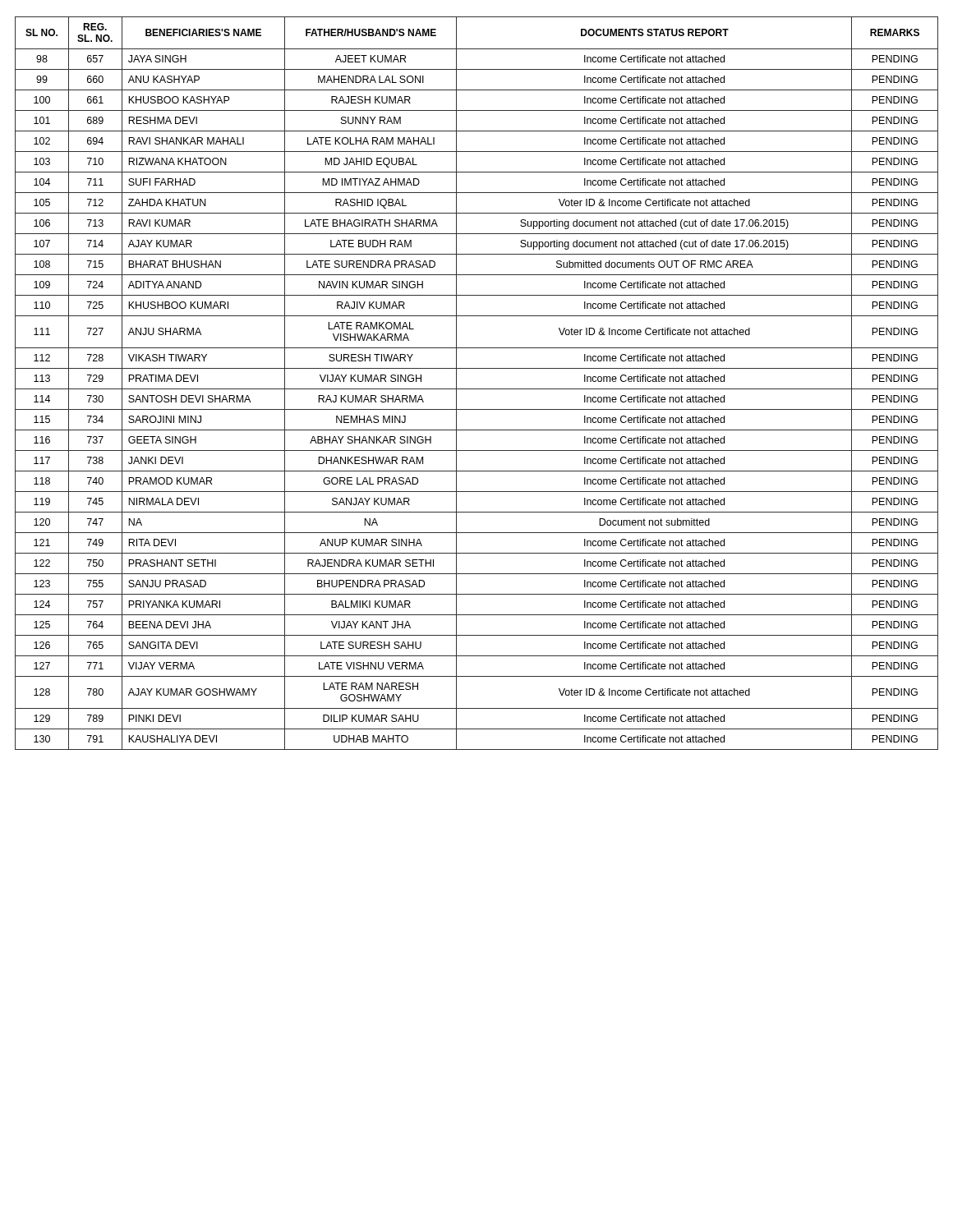Screen dimensions: 1232x953
Task: Find the table that mentions "ZAHDA KHATUN"
Action: (x=476, y=383)
